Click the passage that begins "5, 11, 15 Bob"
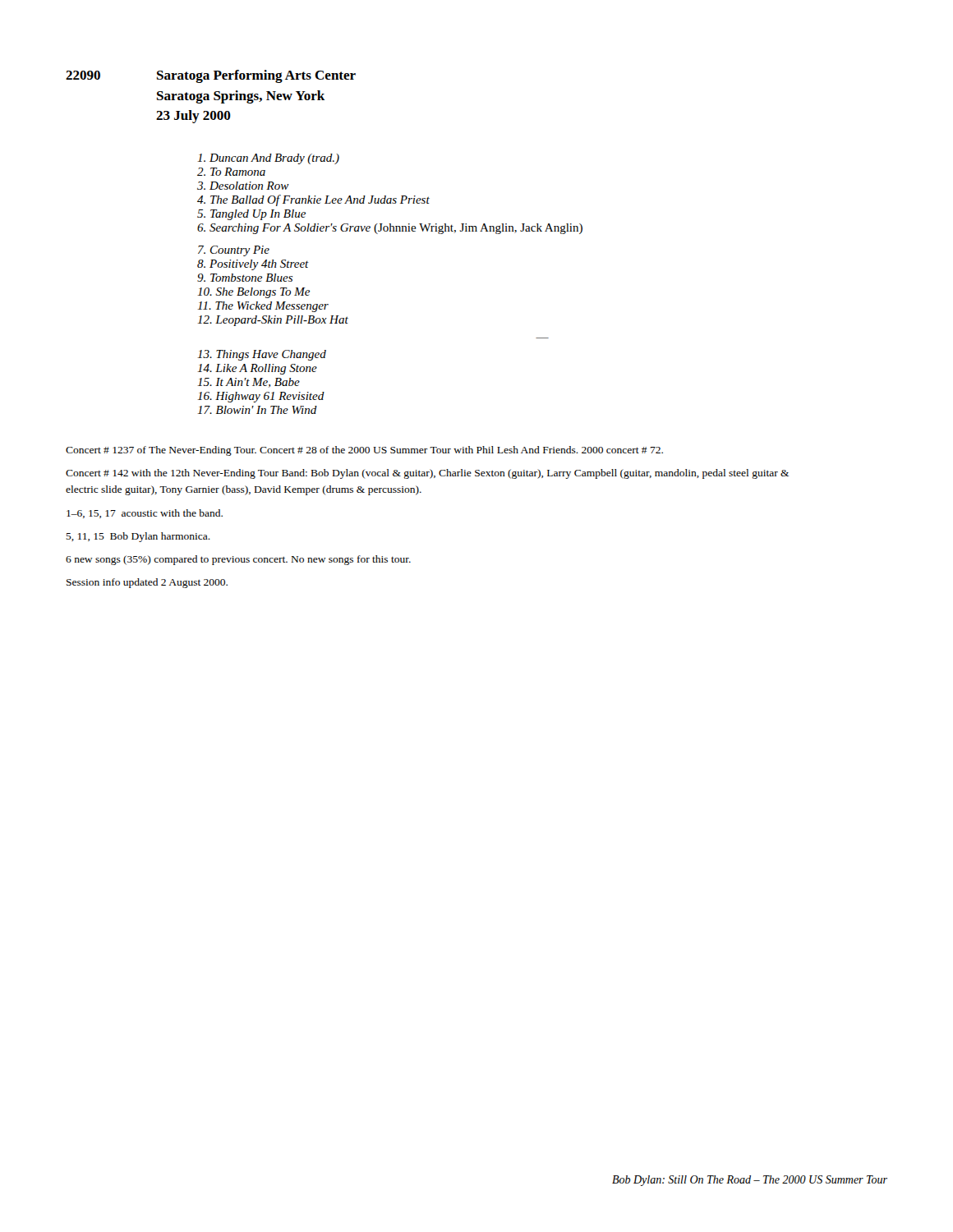 [x=138, y=536]
